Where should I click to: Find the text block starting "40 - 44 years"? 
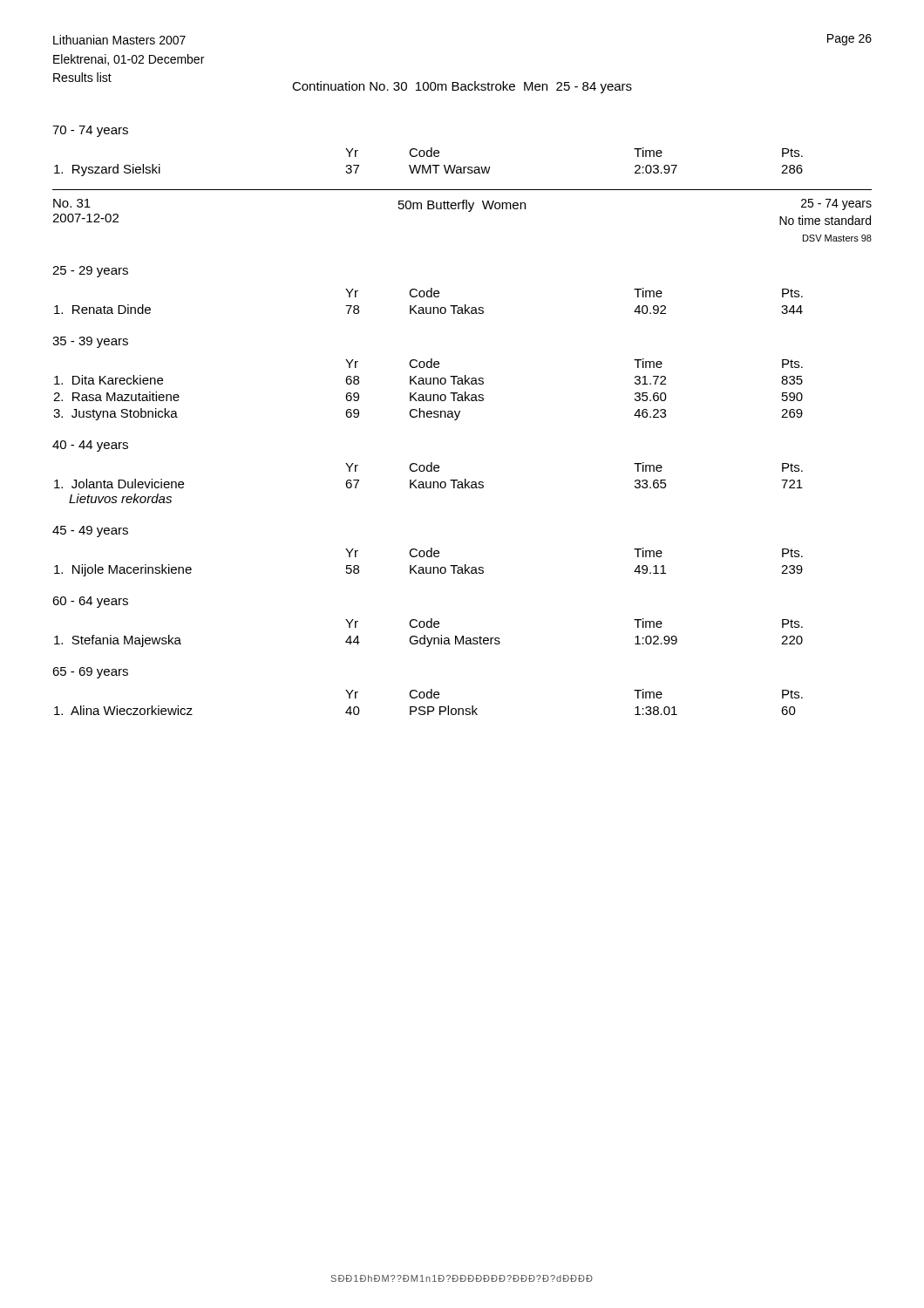pyautogui.click(x=90, y=444)
